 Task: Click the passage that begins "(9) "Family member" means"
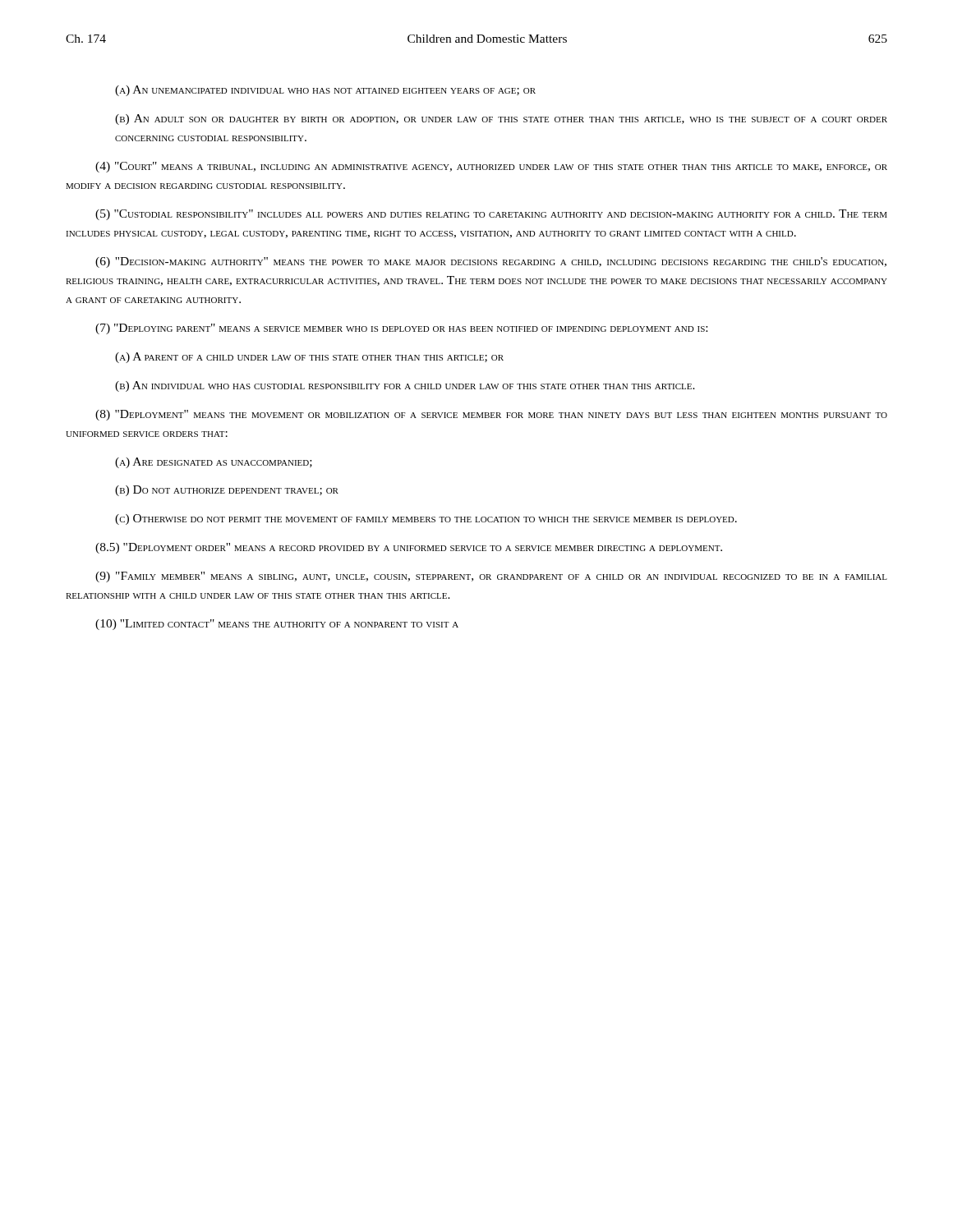(476, 585)
